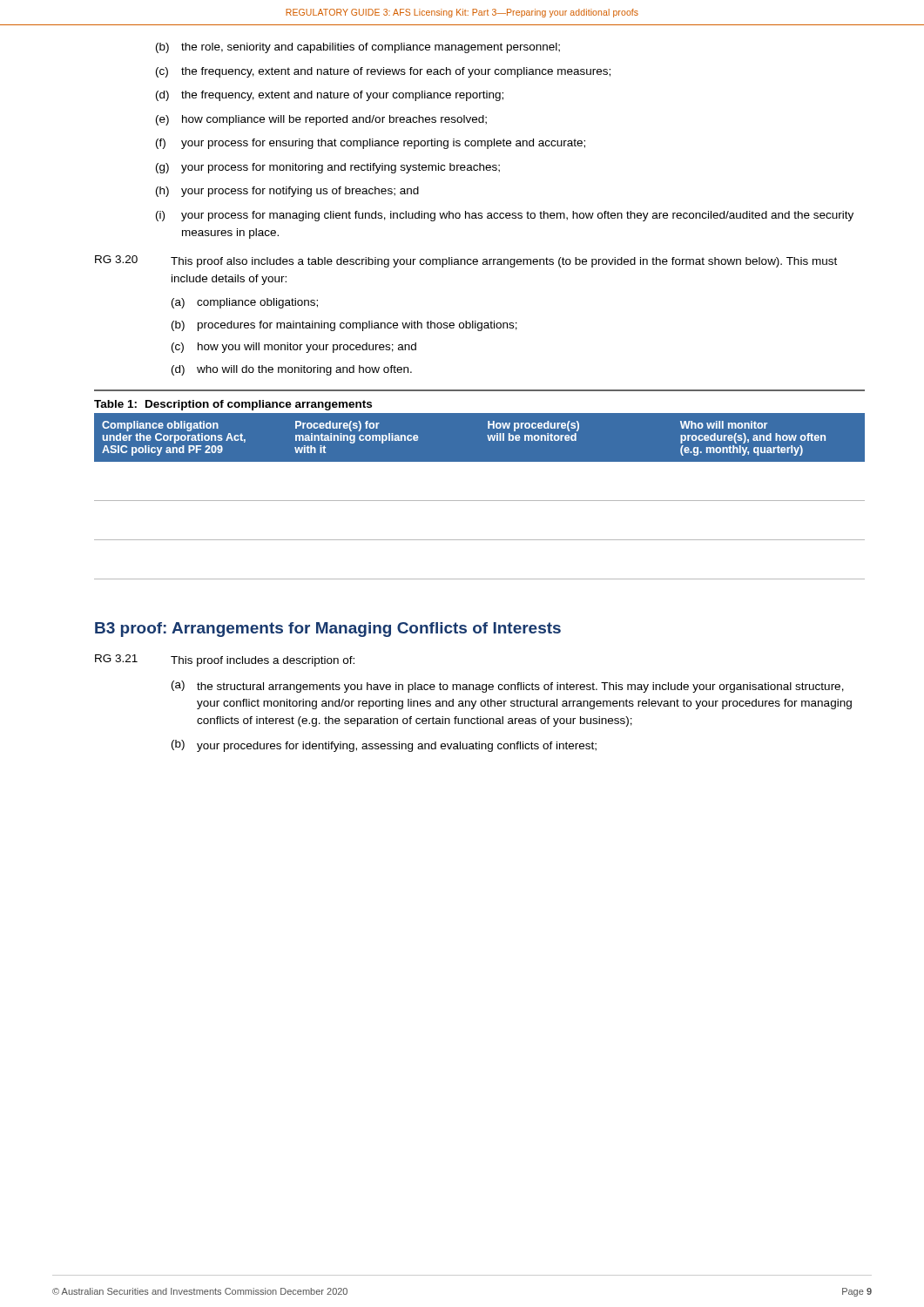This screenshot has height=1307, width=924.
Task: Point to the passage starting "(a) the structural arrangements you"
Action: tap(518, 703)
